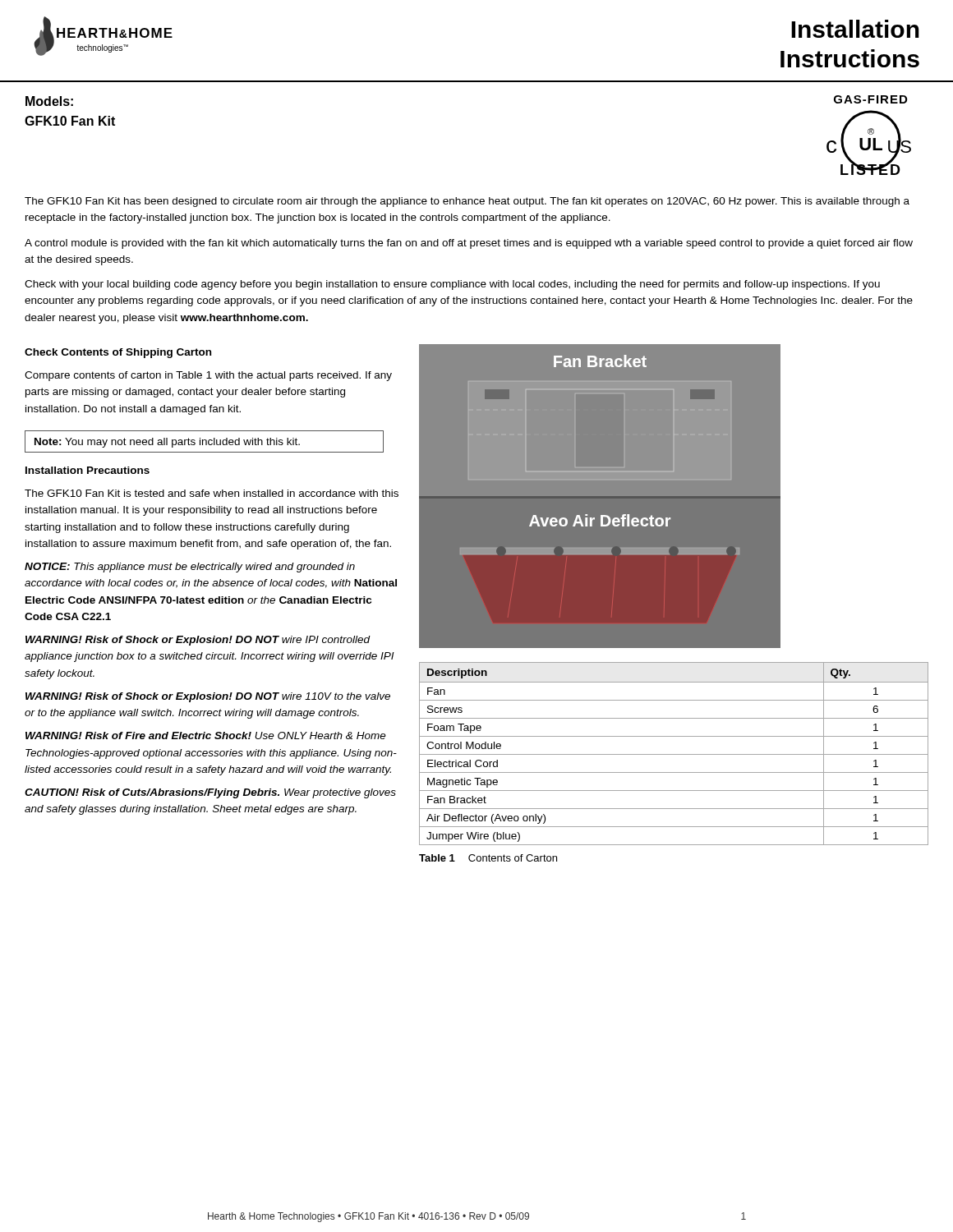
Task: Find the text block containing "CAUTION! Risk of"
Action: [214, 801]
